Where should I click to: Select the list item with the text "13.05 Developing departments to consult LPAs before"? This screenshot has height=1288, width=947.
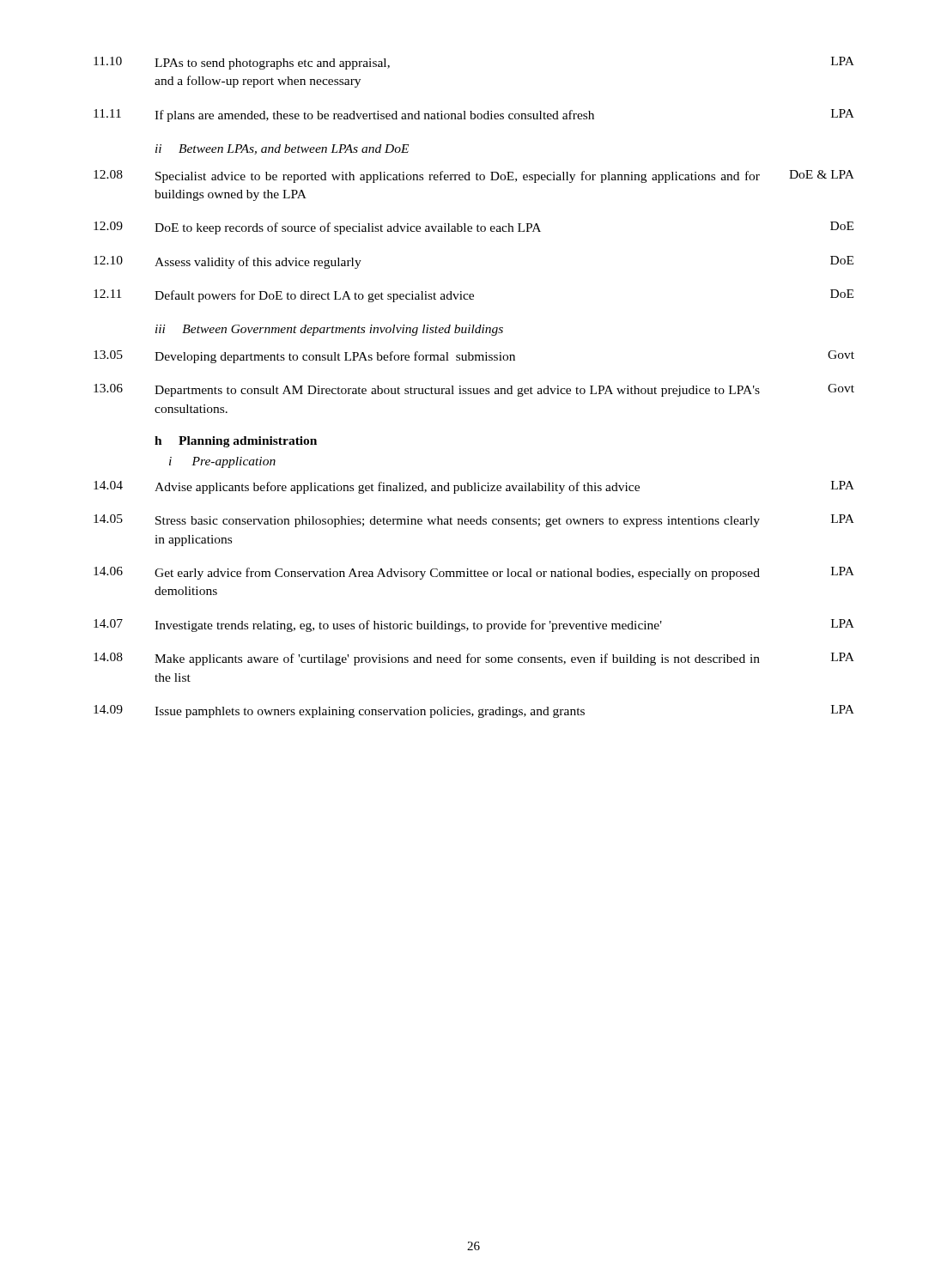(474, 356)
